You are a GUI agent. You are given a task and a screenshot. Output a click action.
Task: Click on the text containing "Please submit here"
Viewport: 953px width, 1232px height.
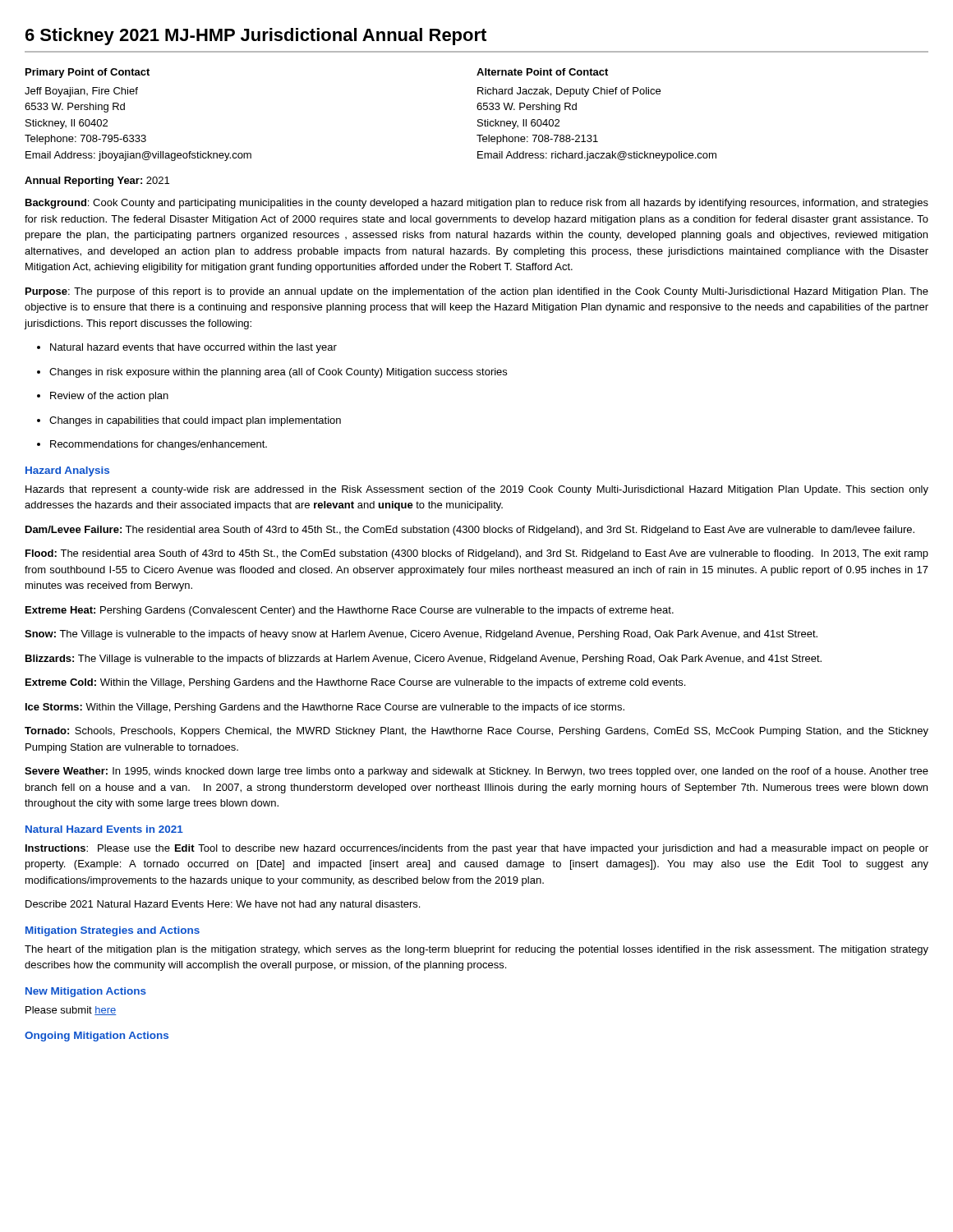[x=70, y=1009]
